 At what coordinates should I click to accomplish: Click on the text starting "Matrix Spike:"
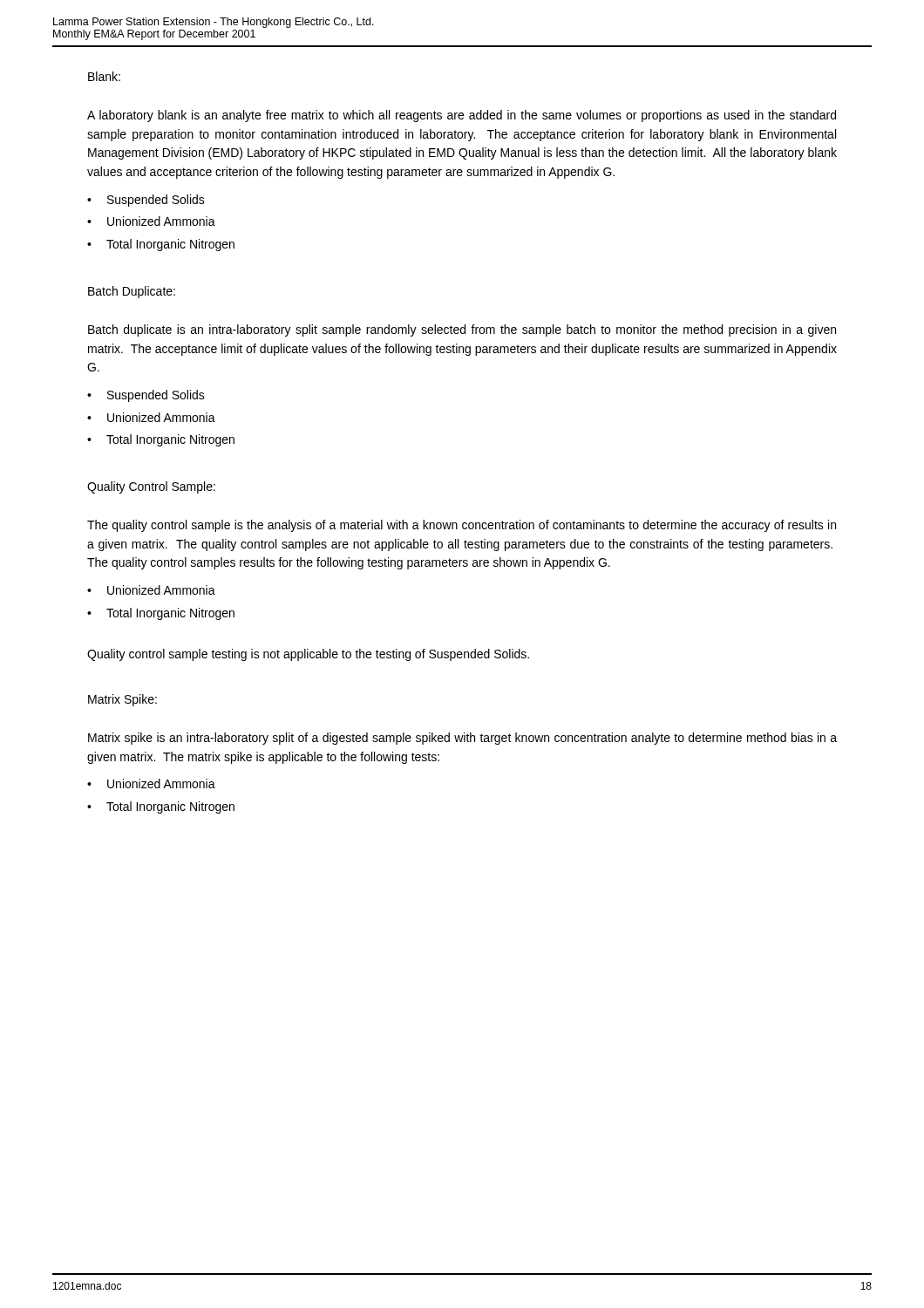122,699
